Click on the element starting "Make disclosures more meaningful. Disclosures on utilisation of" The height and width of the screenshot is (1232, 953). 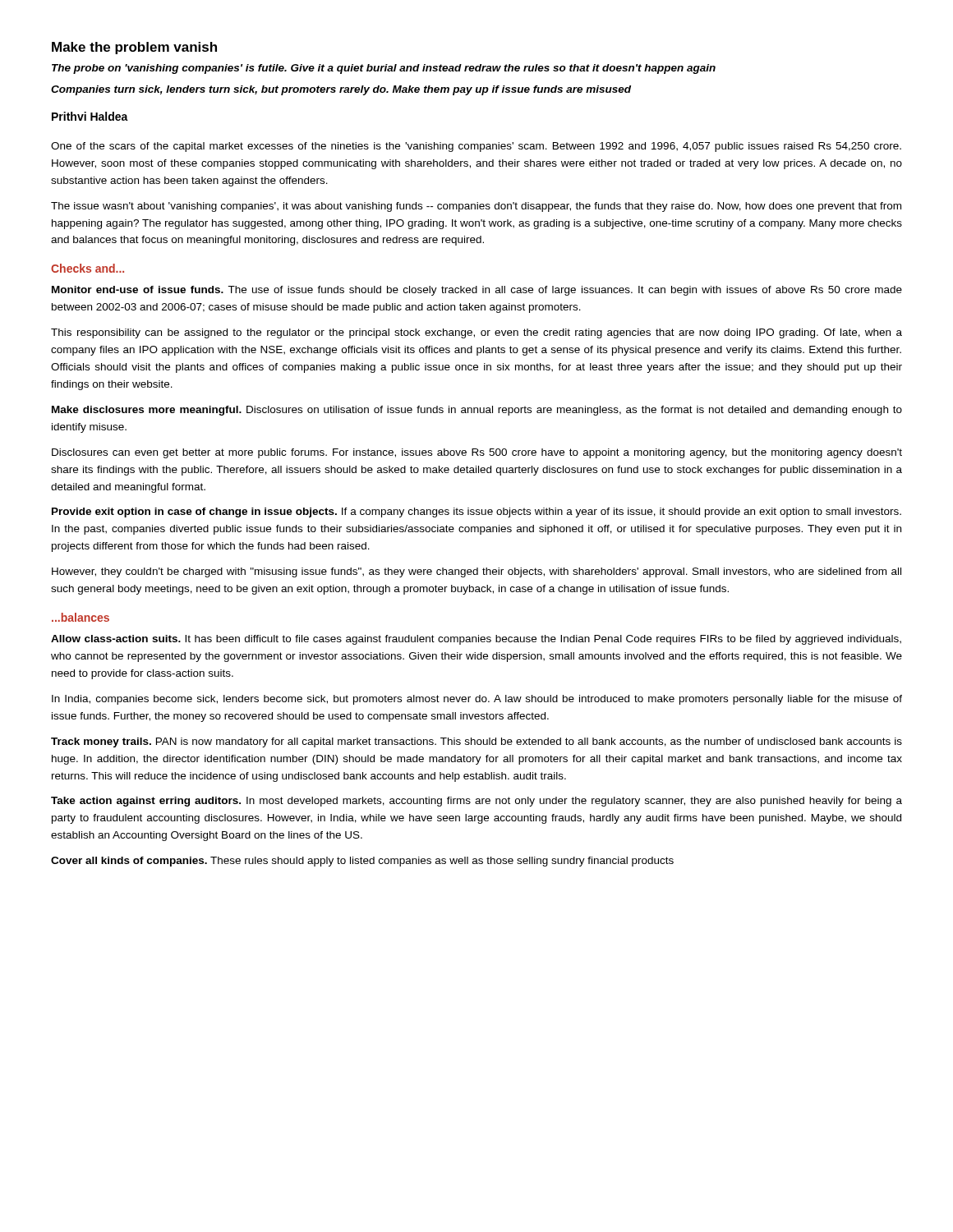pos(476,418)
